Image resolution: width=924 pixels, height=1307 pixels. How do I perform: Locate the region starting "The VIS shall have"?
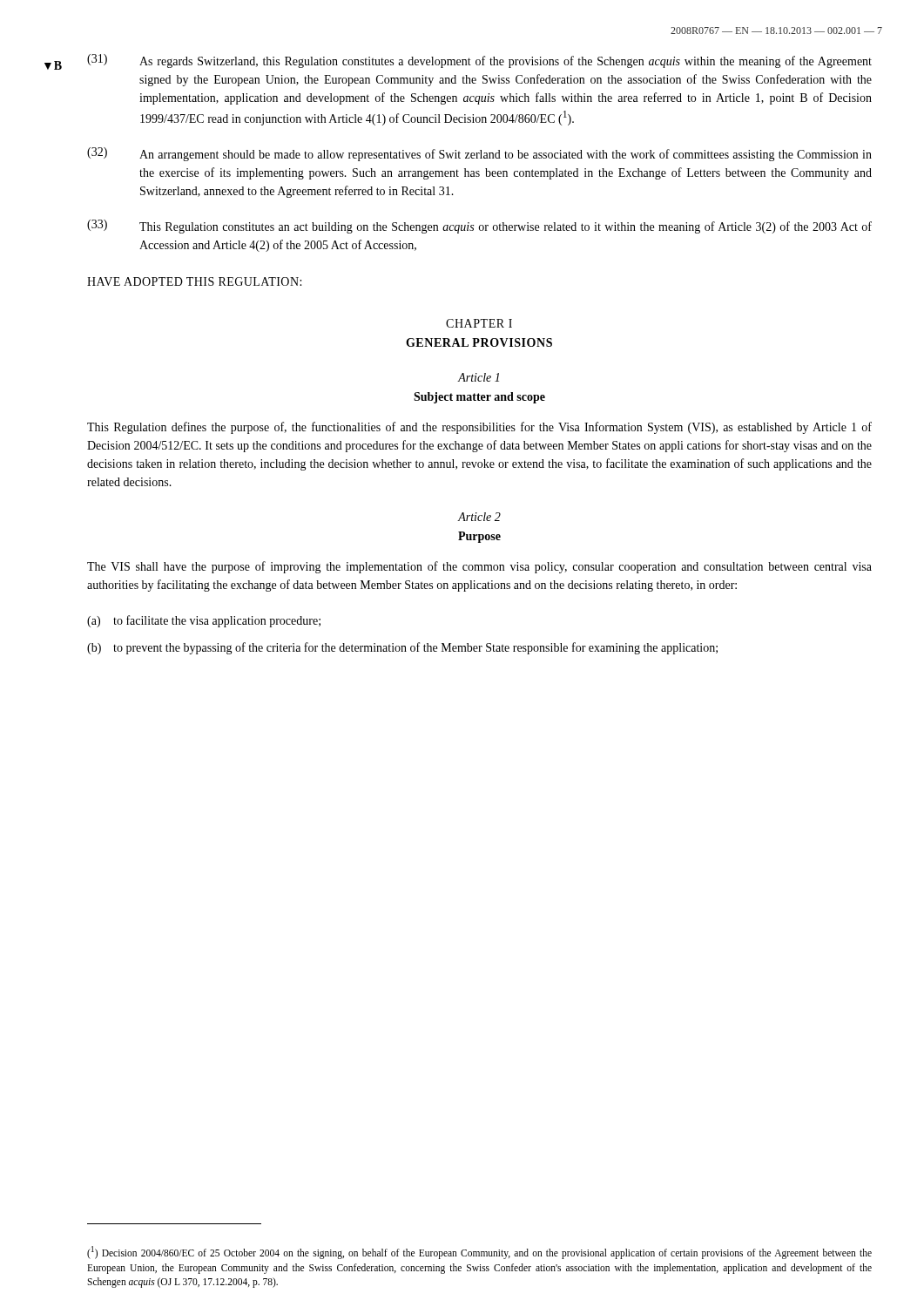tap(479, 576)
